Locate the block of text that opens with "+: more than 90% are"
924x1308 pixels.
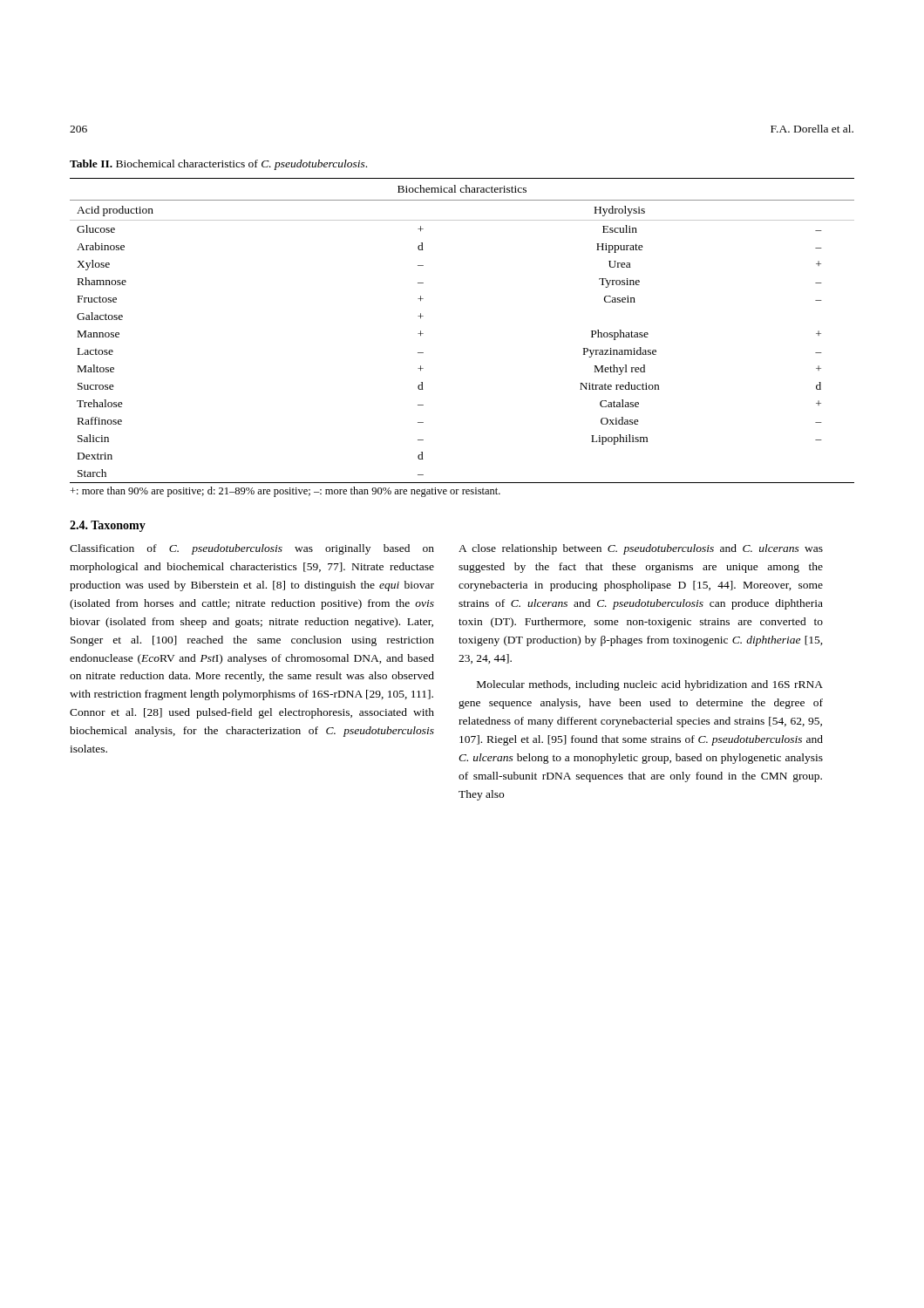pos(285,491)
